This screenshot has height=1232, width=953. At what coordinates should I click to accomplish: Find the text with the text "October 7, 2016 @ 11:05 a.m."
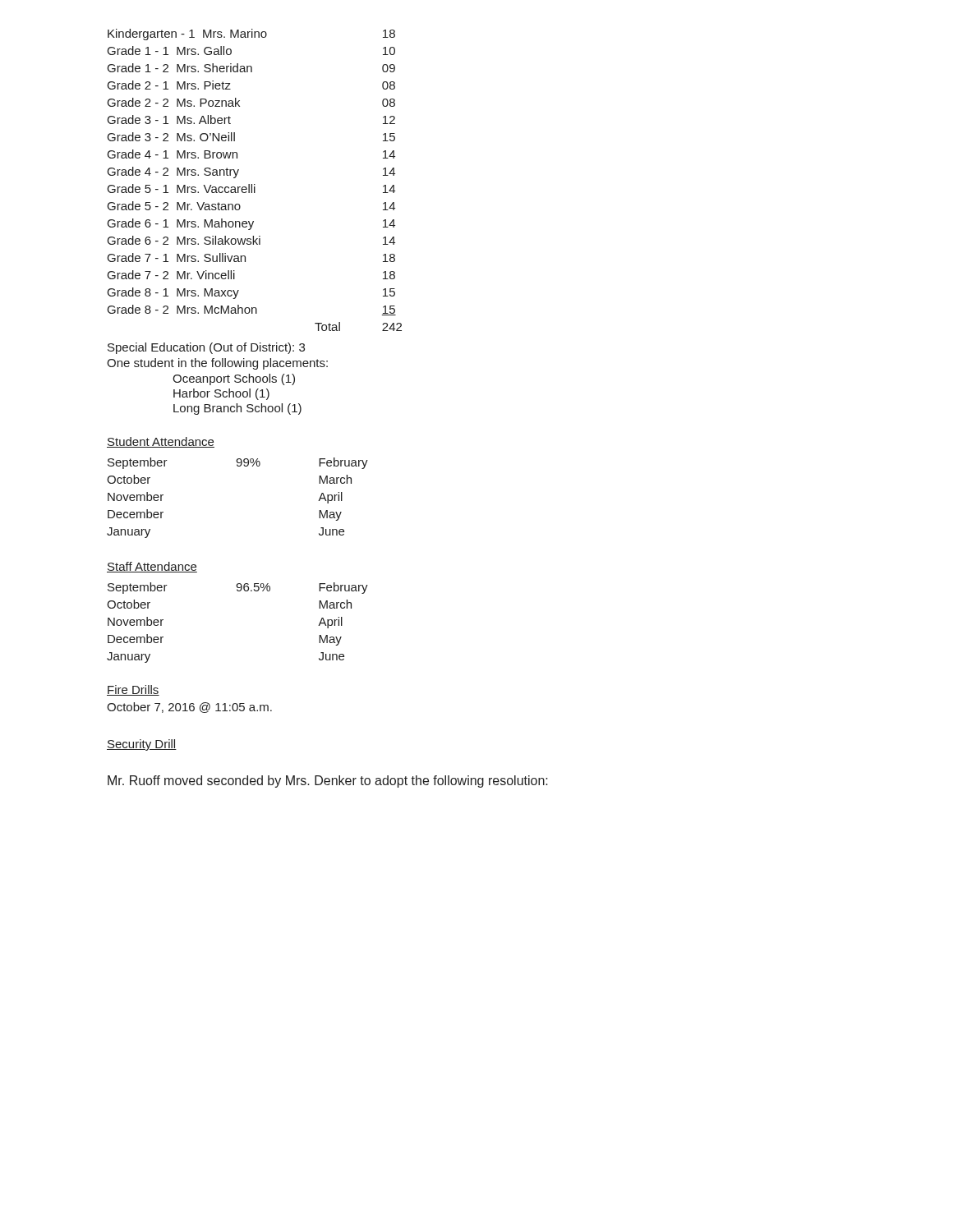[190, 707]
